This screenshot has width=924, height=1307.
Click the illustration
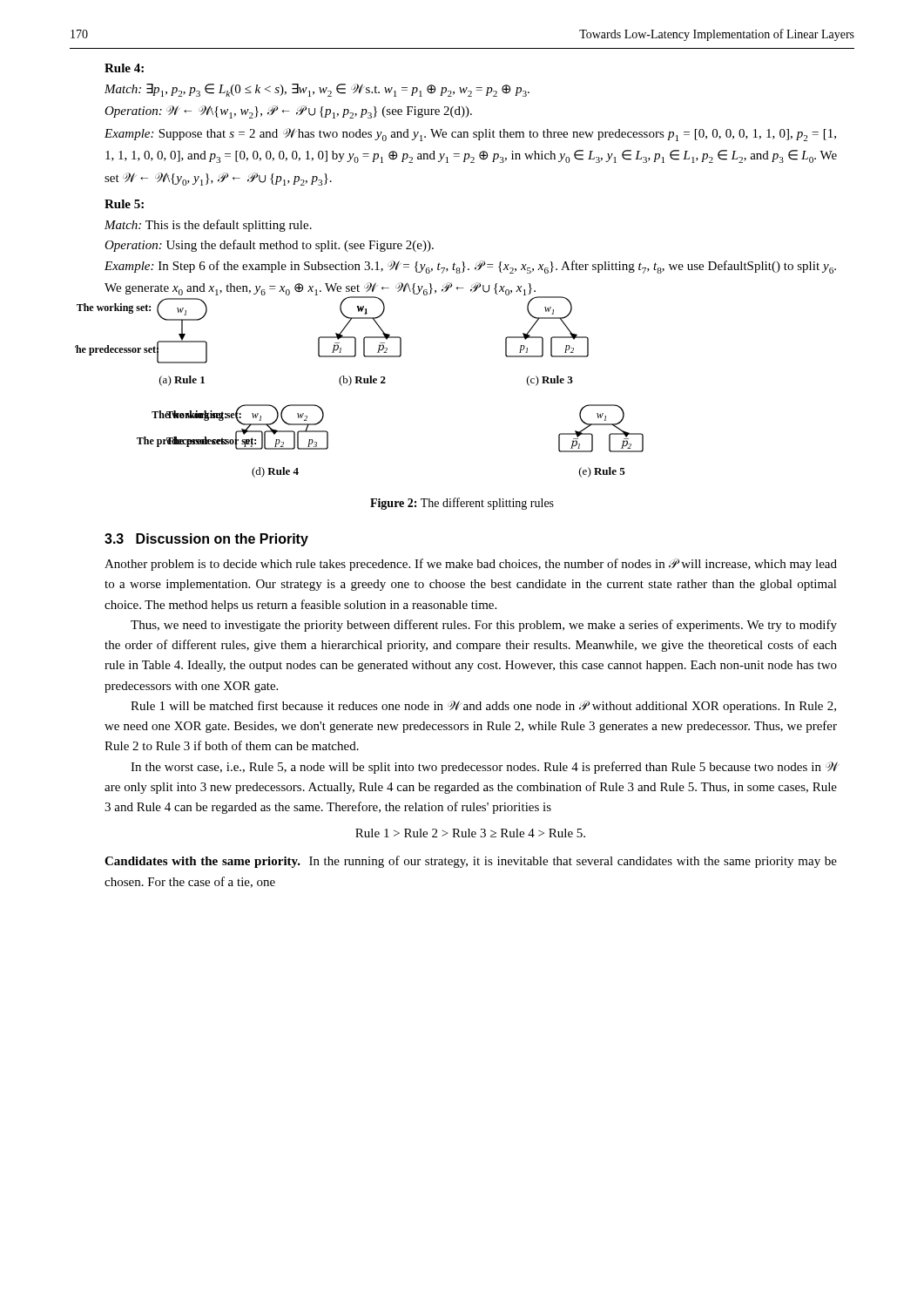click(x=462, y=394)
